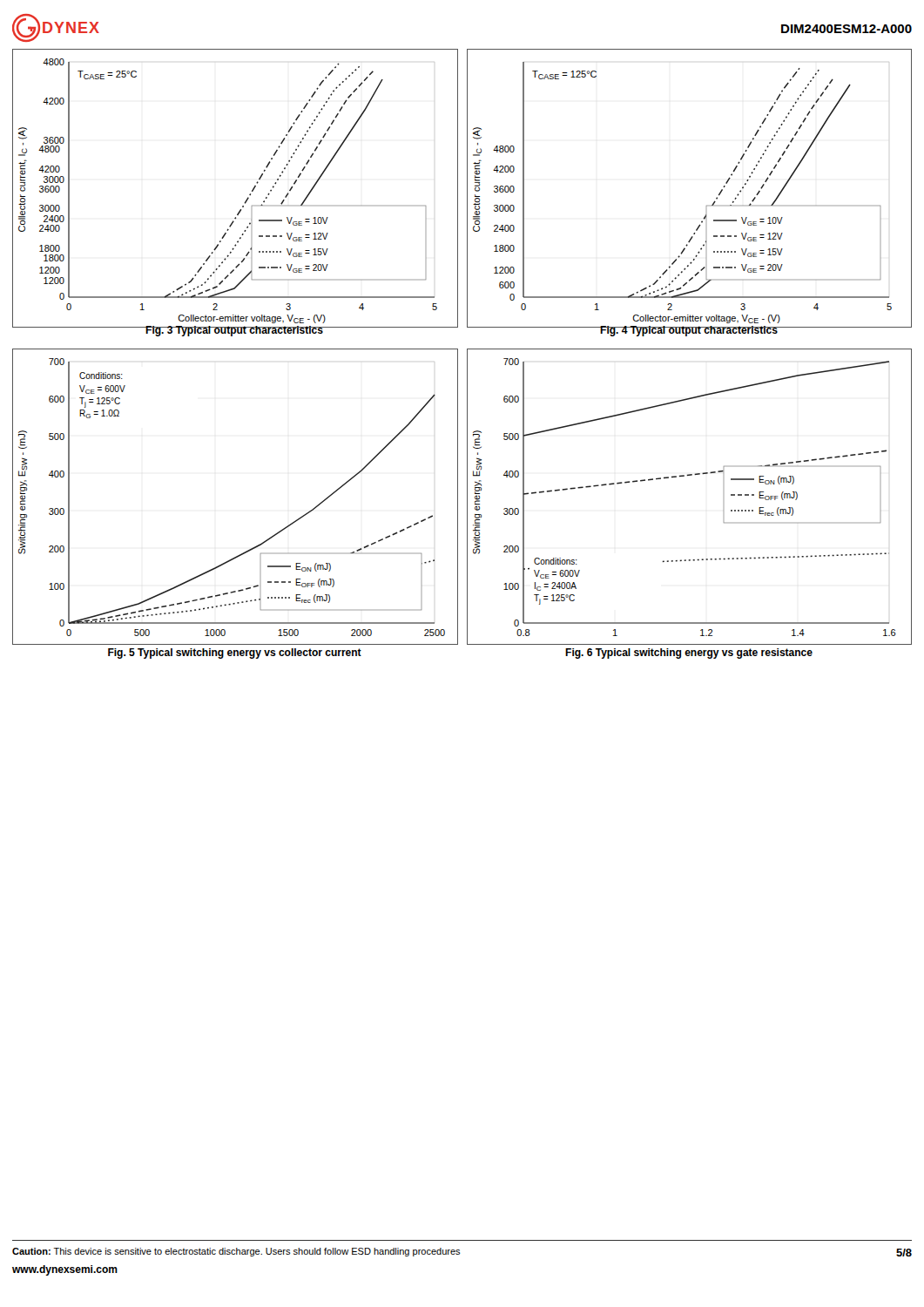Image resolution: width=924 pixels, height=1307 pixels.
Task: Select the caption that reads "Fig. 6 Typical"
Action: 689,653
